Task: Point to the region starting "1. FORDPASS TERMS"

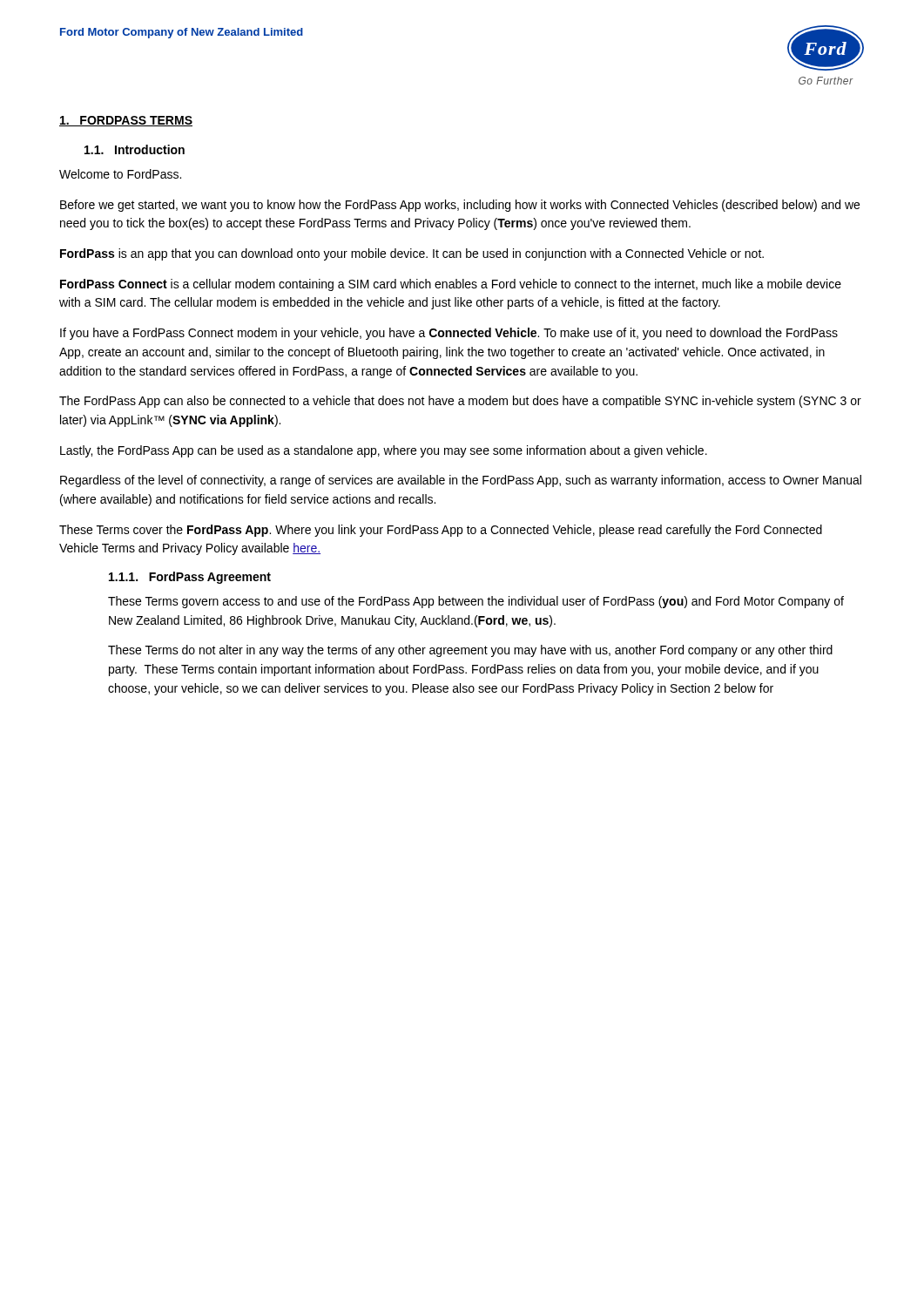Action: (126, 120)
